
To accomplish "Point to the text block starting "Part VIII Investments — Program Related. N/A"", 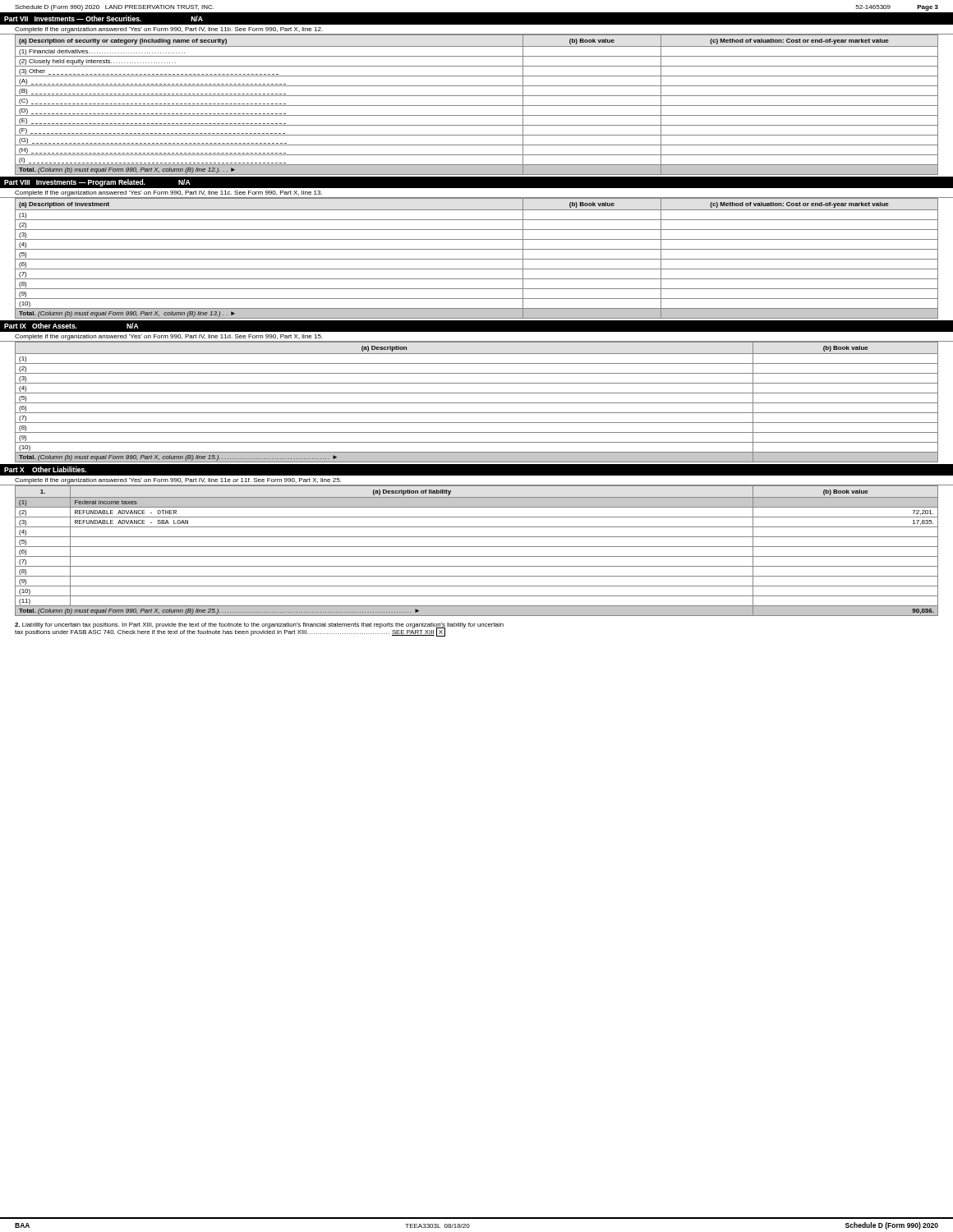I will tap(97, 182).
